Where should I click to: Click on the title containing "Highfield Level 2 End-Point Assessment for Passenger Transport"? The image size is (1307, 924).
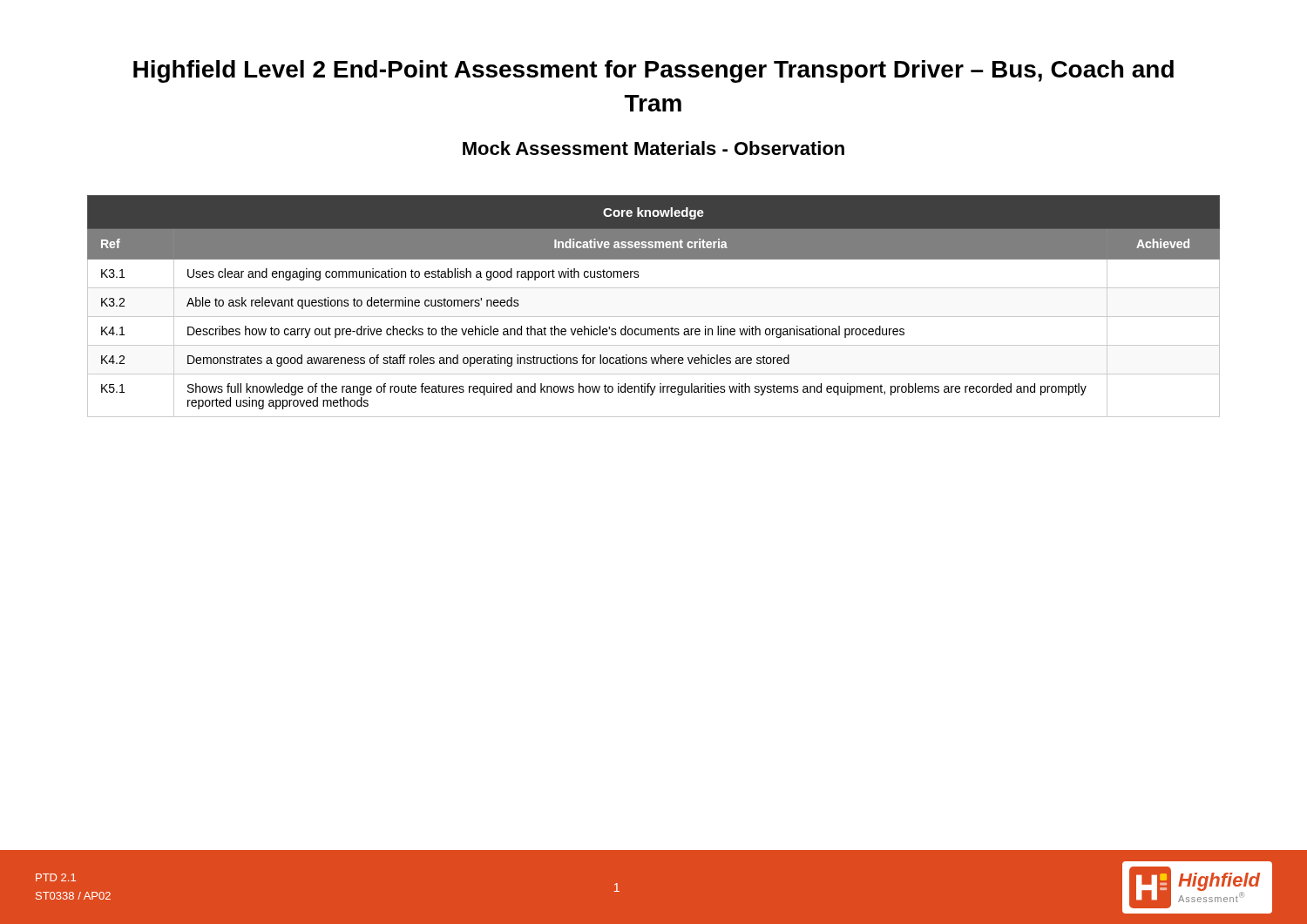coord(654,86)
